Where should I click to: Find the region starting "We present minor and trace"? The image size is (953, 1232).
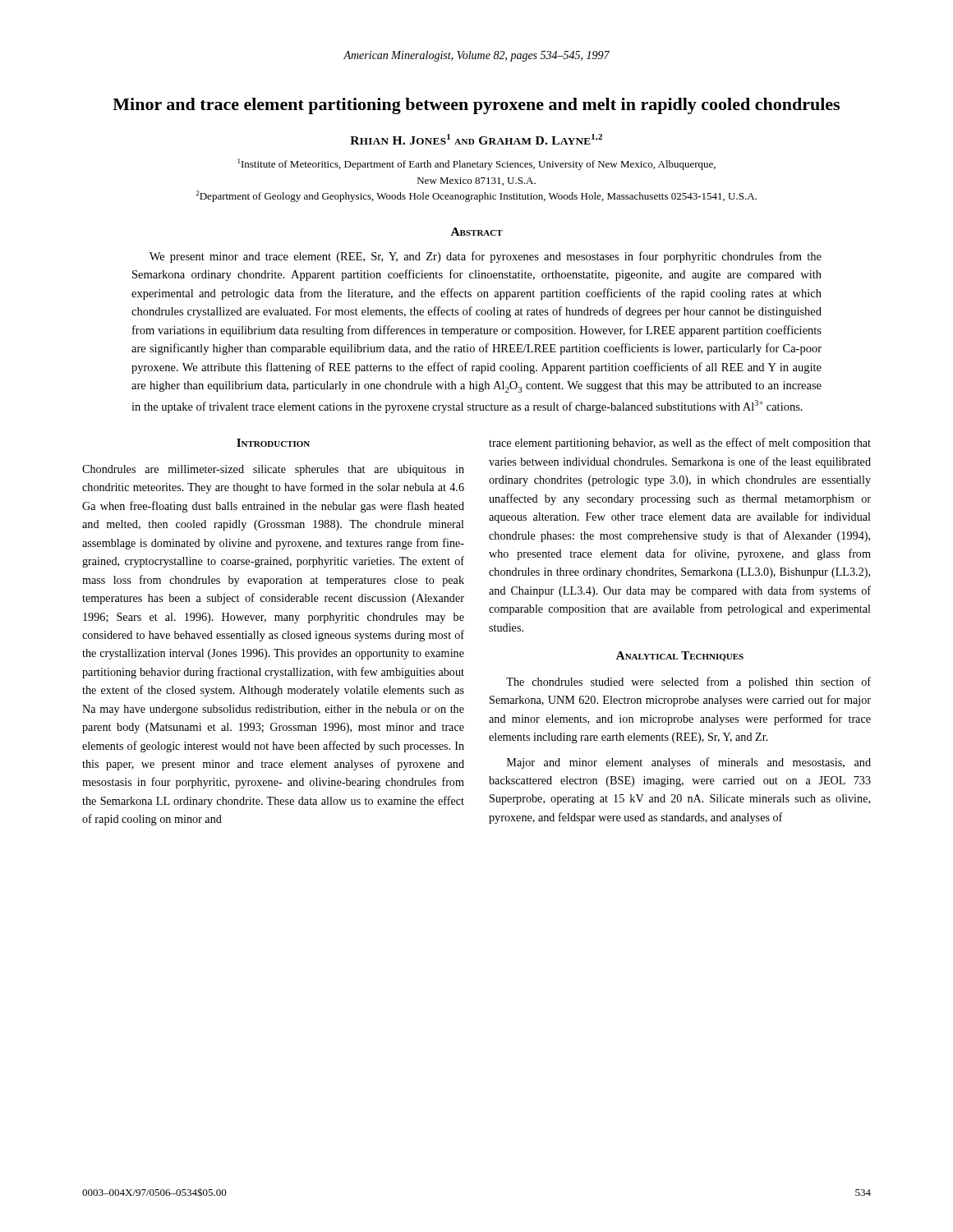coord(476,332)
